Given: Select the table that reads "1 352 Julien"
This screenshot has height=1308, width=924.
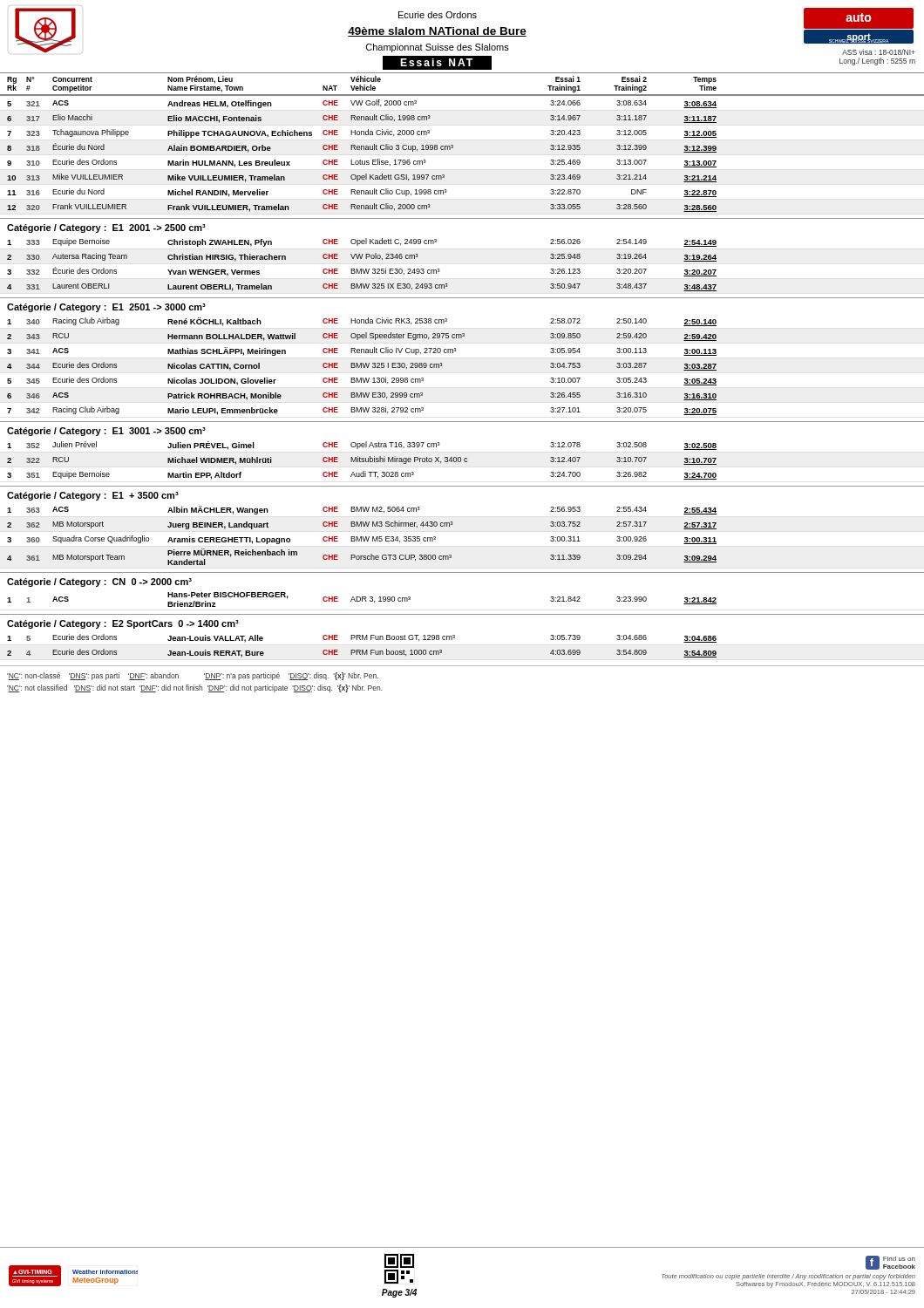Looking at the screenshot, I should (462, 460).
